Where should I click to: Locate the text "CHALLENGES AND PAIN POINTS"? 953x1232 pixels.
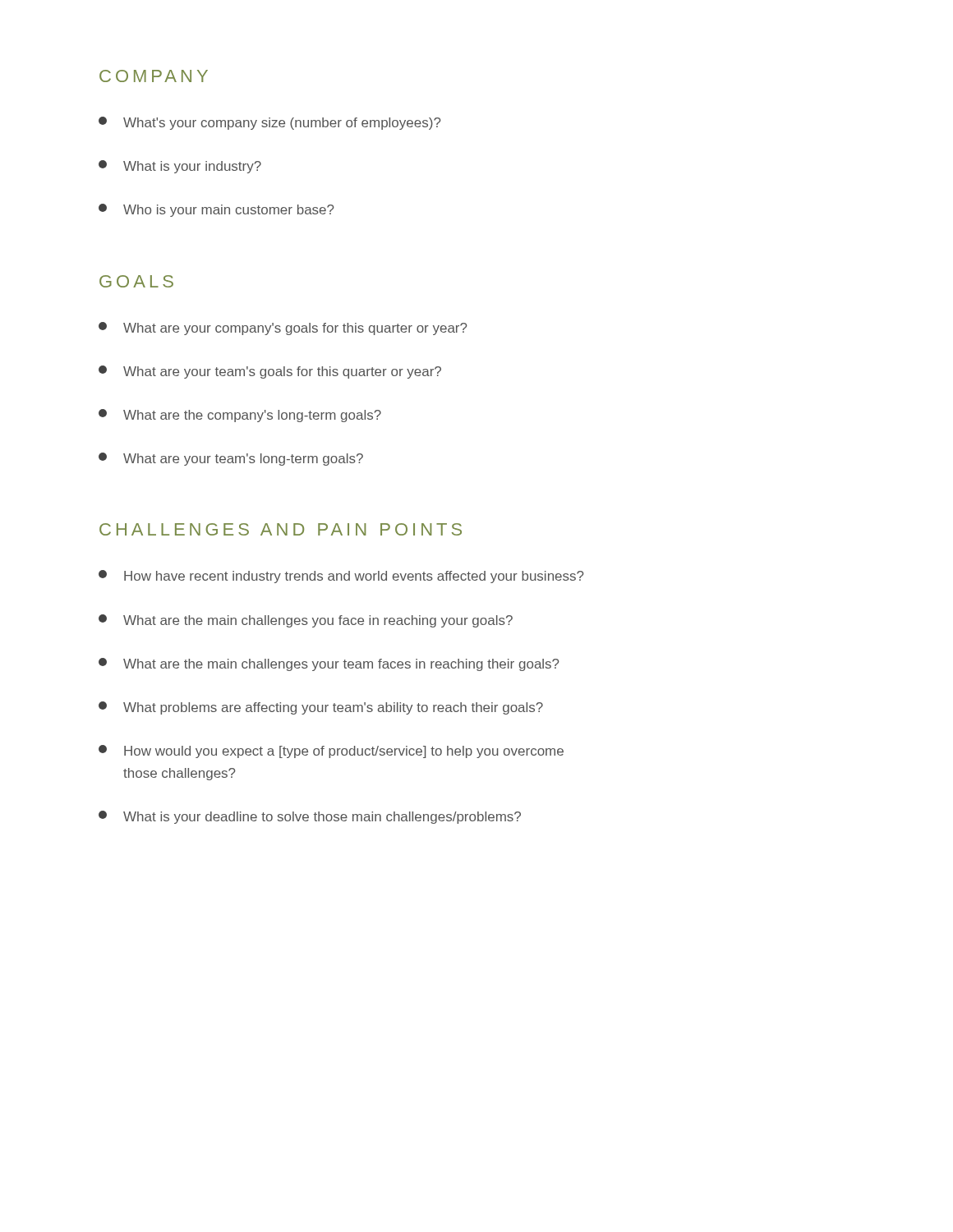(282, 530)
